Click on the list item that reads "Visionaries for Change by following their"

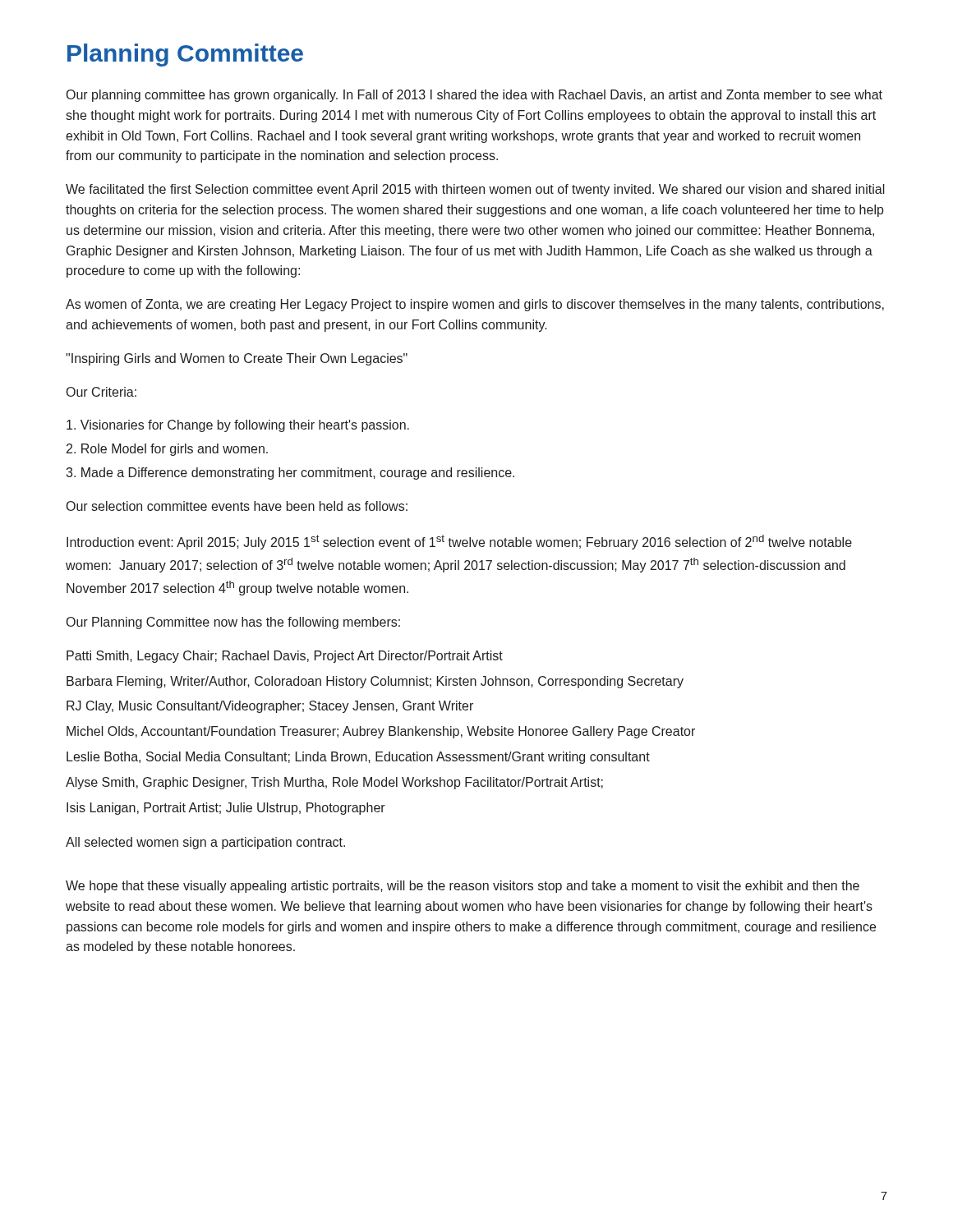point(238,425)
